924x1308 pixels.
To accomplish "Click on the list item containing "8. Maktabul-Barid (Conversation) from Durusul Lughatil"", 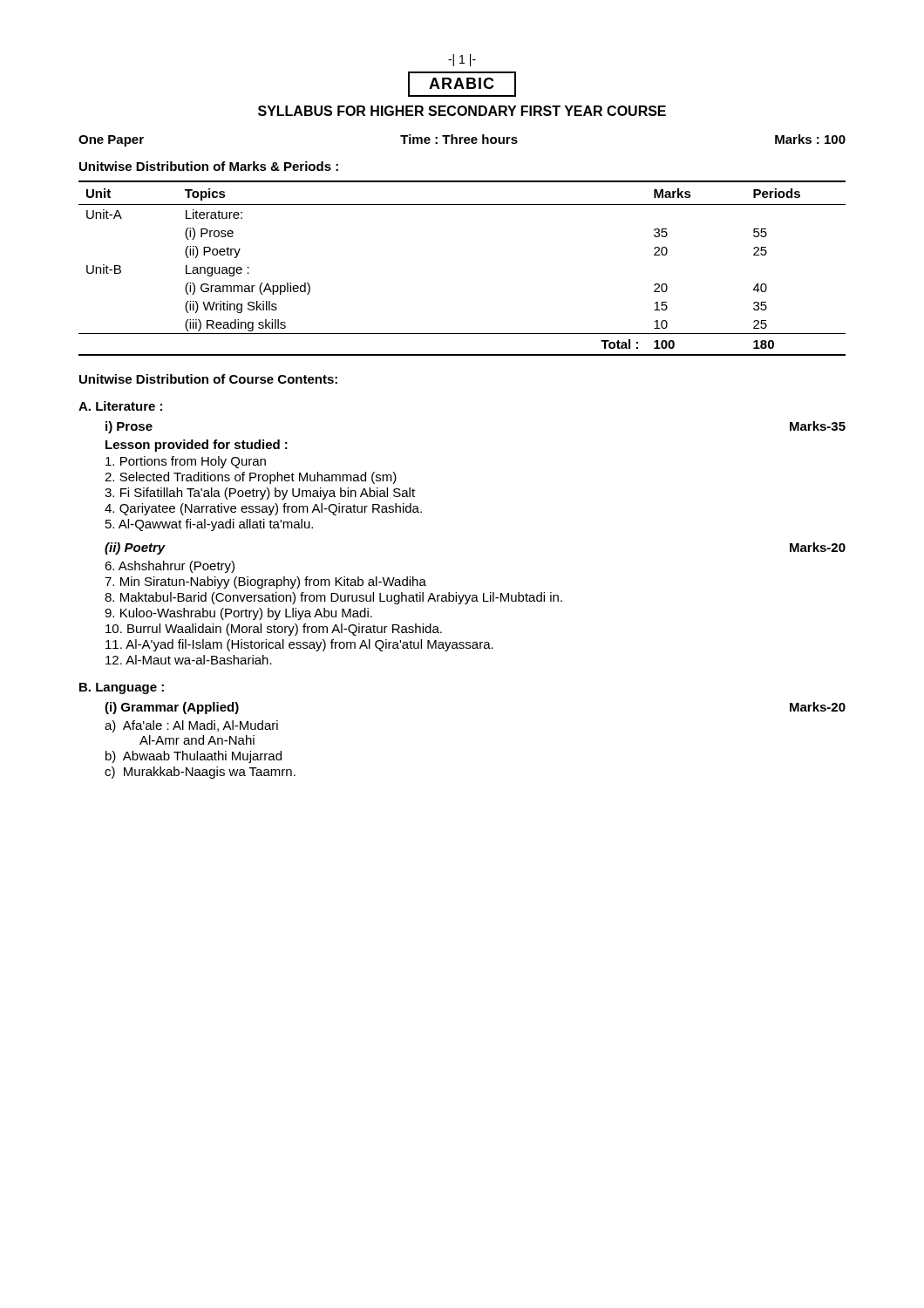I will click(x=334, y=597).
